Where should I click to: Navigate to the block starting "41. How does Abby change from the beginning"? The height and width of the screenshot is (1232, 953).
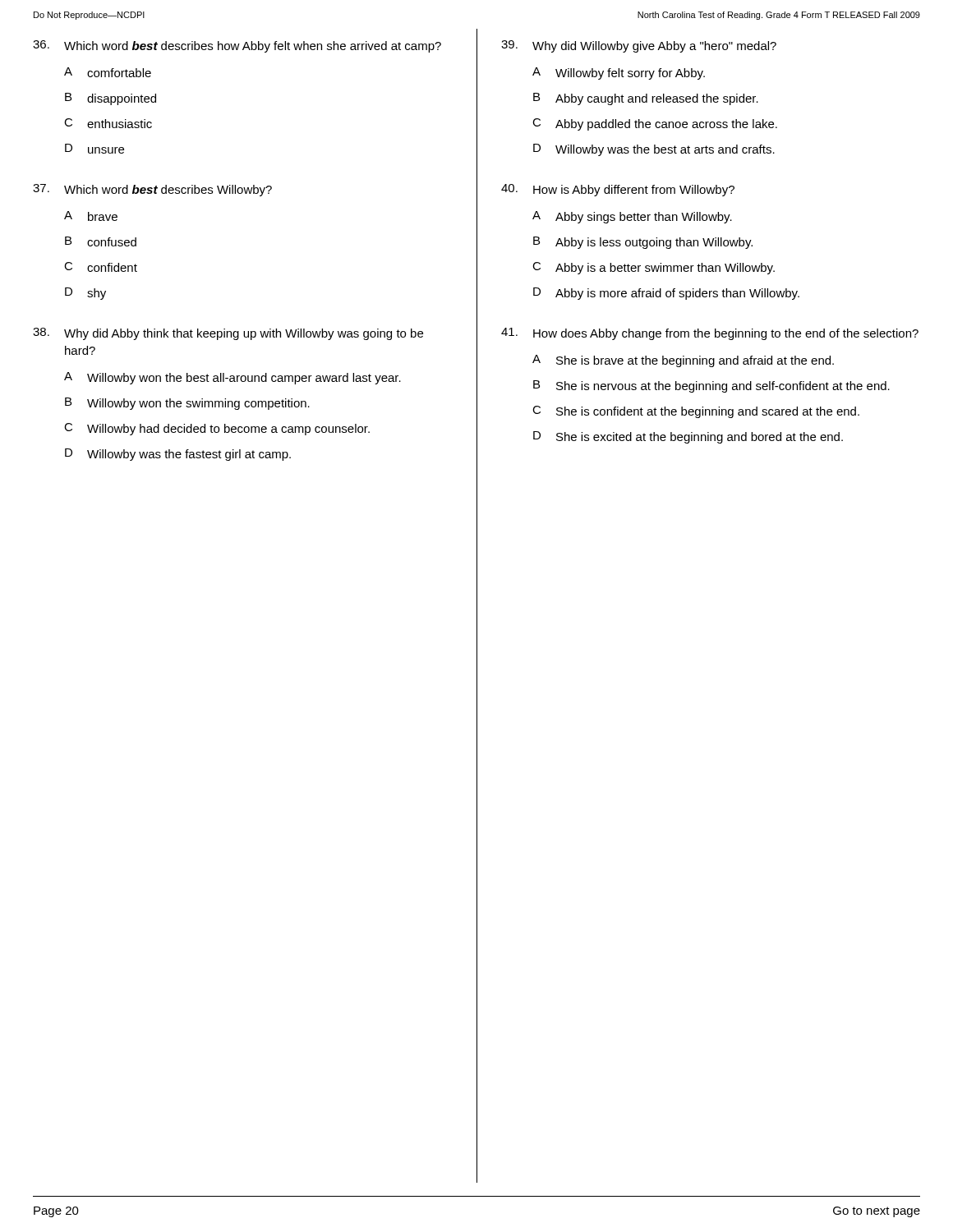[711, 385]
